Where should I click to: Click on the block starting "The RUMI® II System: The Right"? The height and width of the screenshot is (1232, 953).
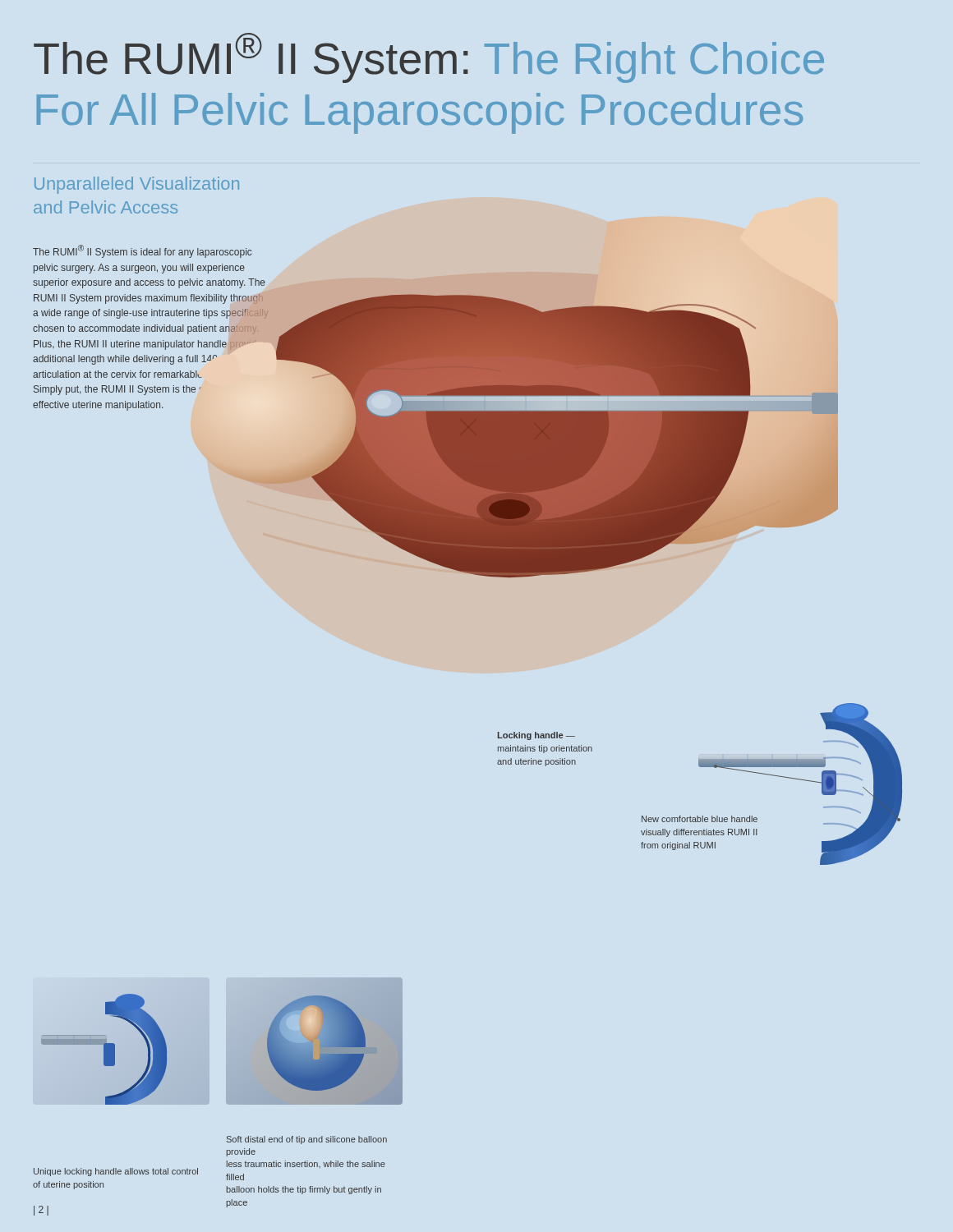[x=476, y=80]
